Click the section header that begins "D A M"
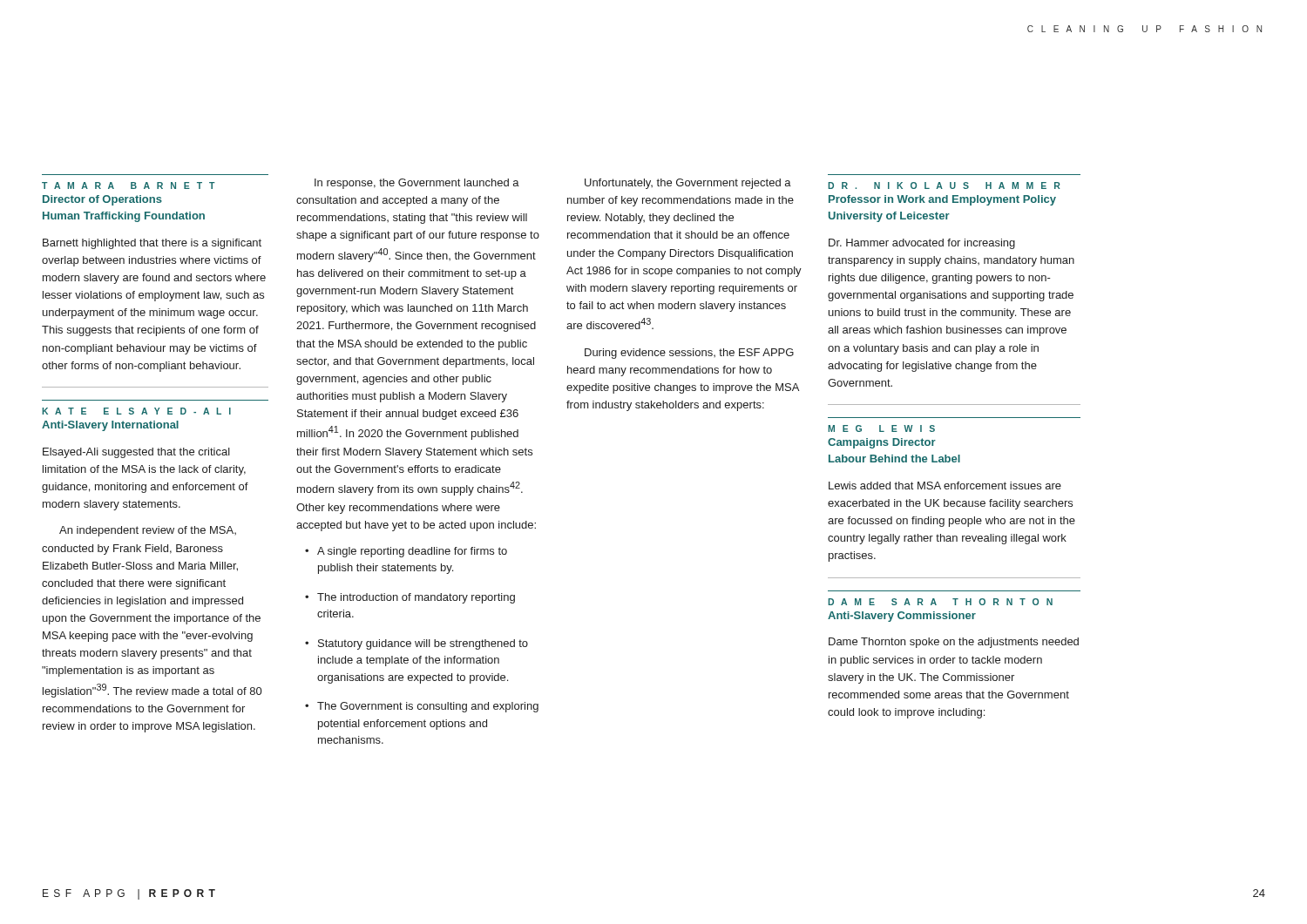This screenshot has height=924, width=1307. pyautogui.click(x=954, y=607)
